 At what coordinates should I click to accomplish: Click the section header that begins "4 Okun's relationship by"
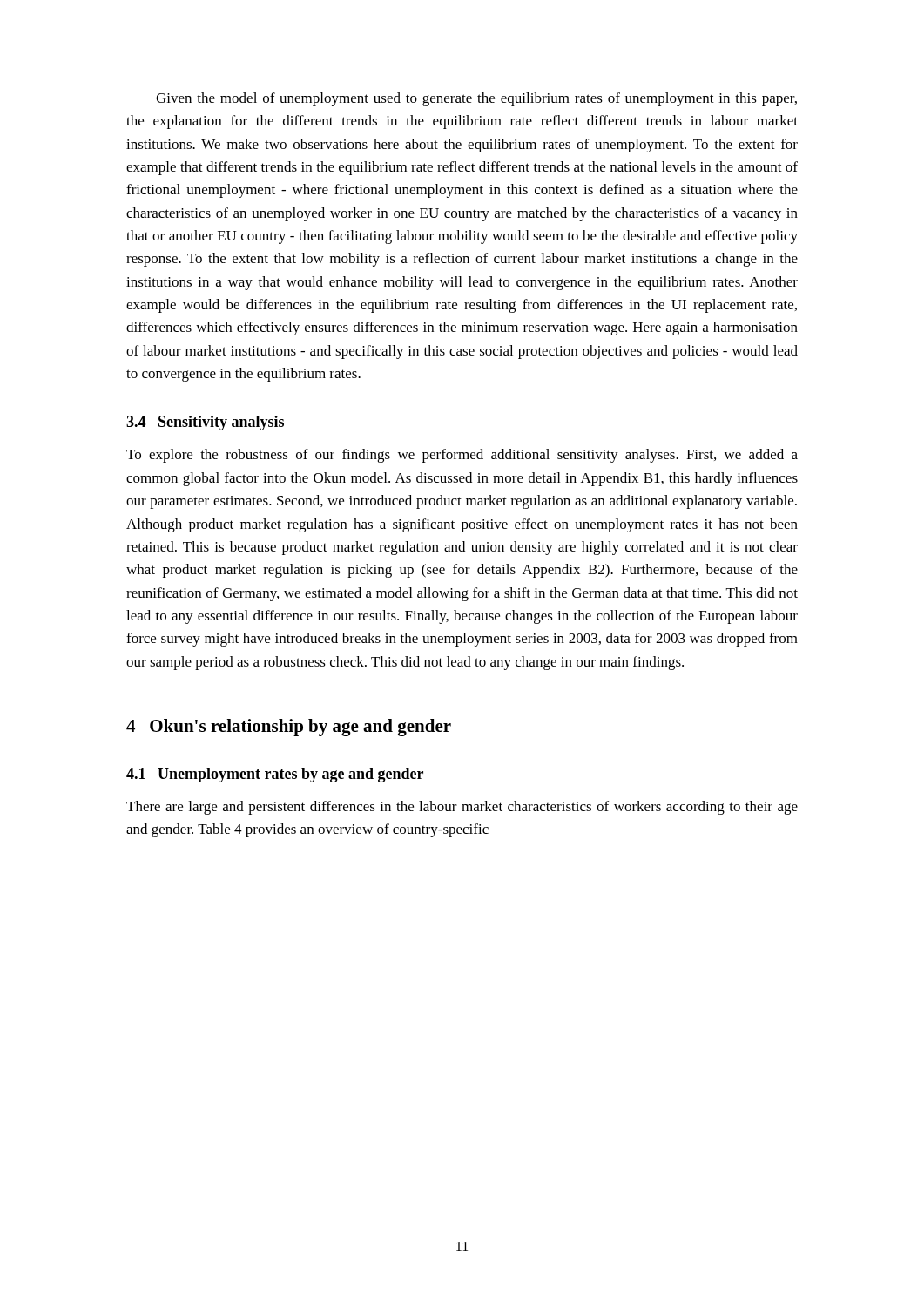click(x=289, y=726)
